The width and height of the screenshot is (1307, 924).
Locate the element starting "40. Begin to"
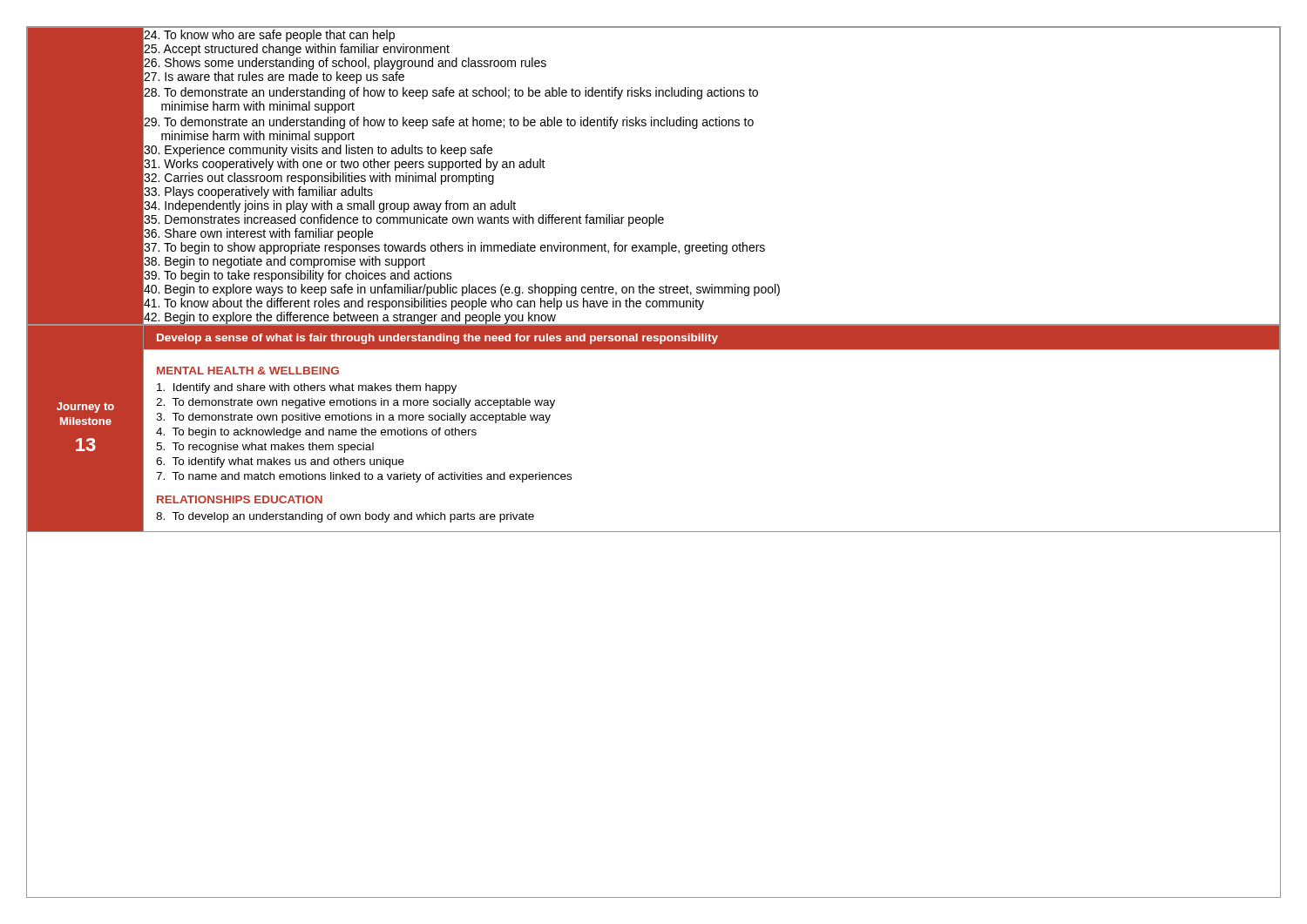(x=462, y=289)
